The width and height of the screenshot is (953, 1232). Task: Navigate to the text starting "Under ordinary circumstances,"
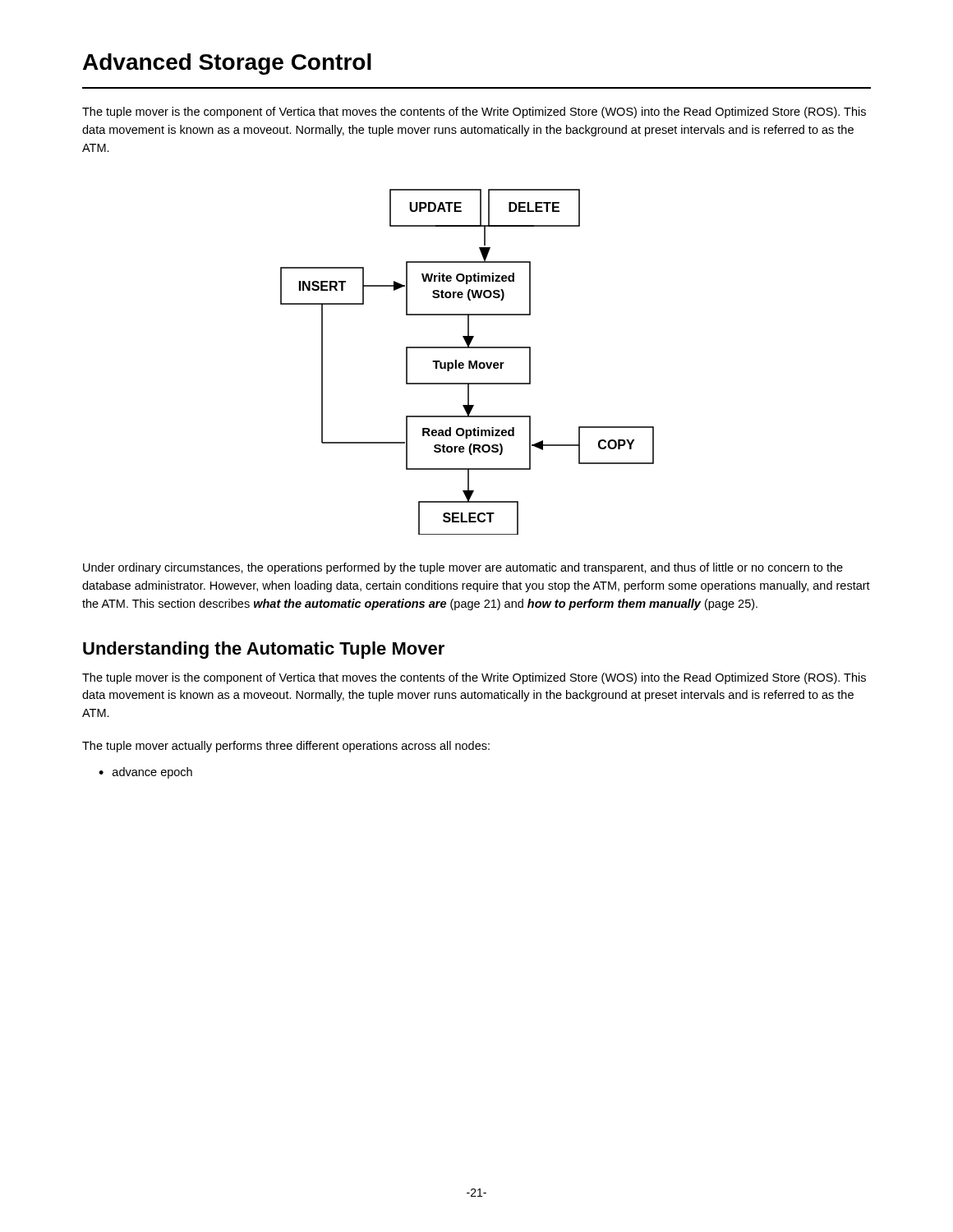point(476,586)
